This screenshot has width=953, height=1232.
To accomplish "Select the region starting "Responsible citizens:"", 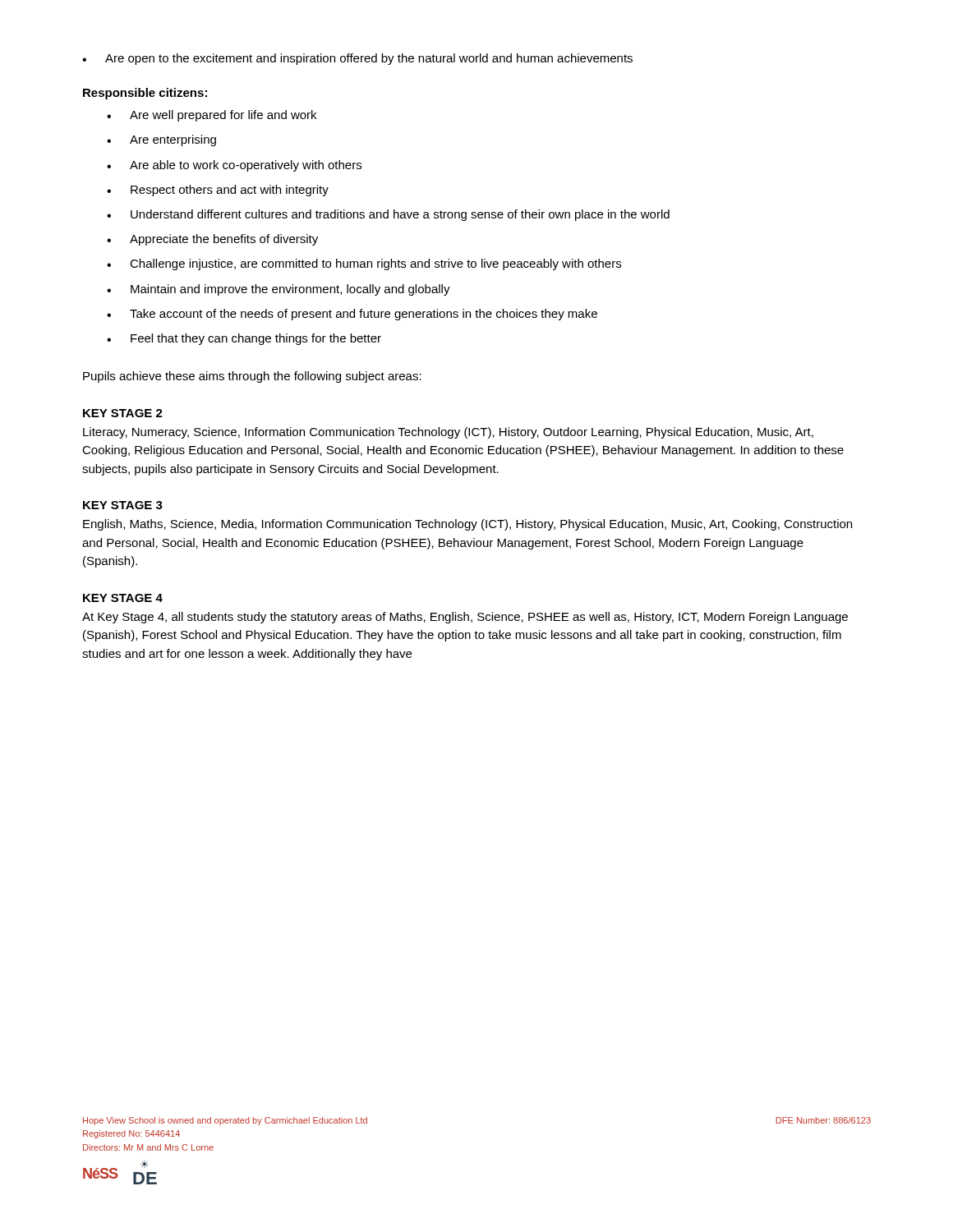I will pyautogui.click(x=145, y=93).
